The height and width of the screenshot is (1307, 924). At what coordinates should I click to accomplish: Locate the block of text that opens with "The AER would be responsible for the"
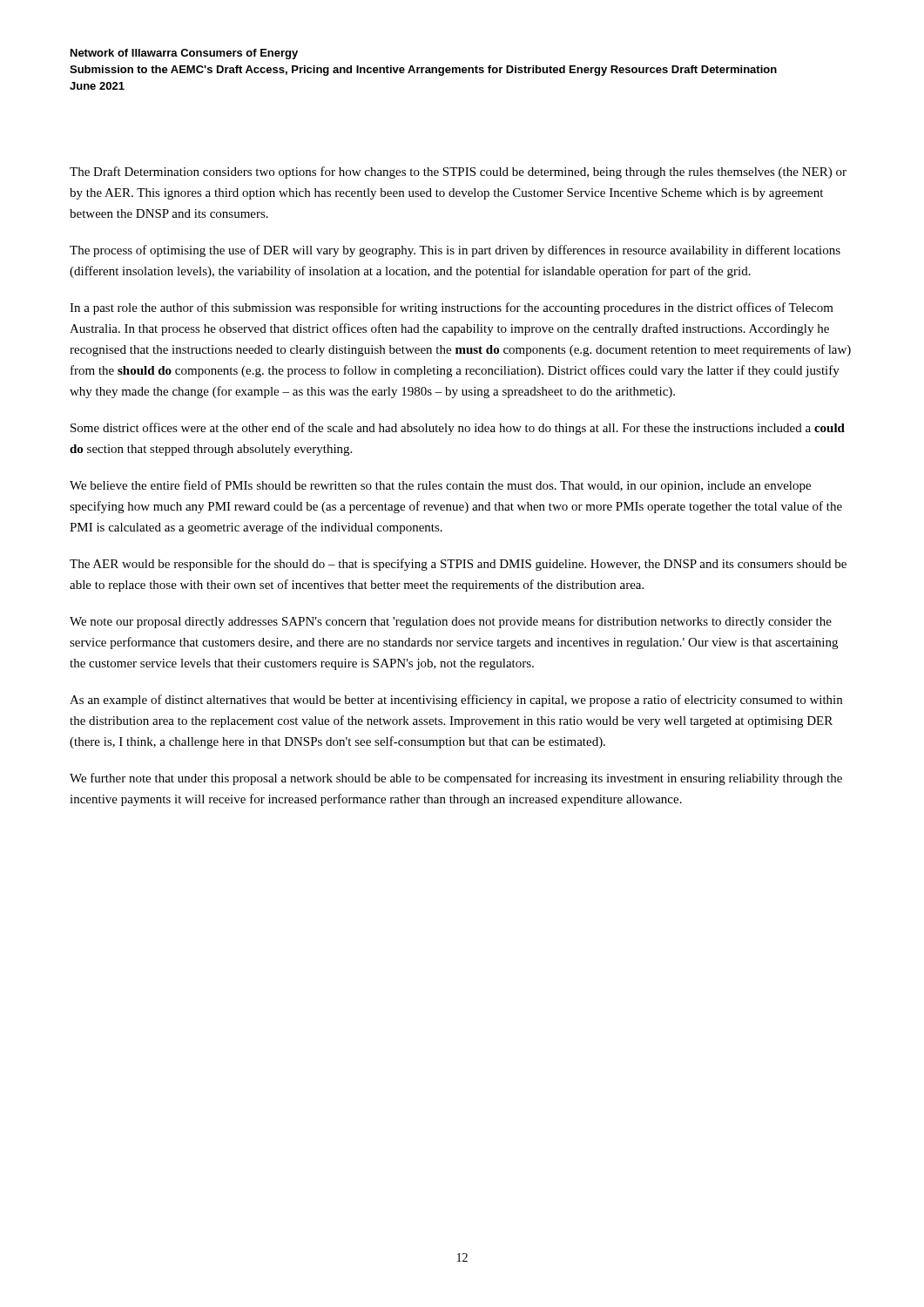point(458,574)
